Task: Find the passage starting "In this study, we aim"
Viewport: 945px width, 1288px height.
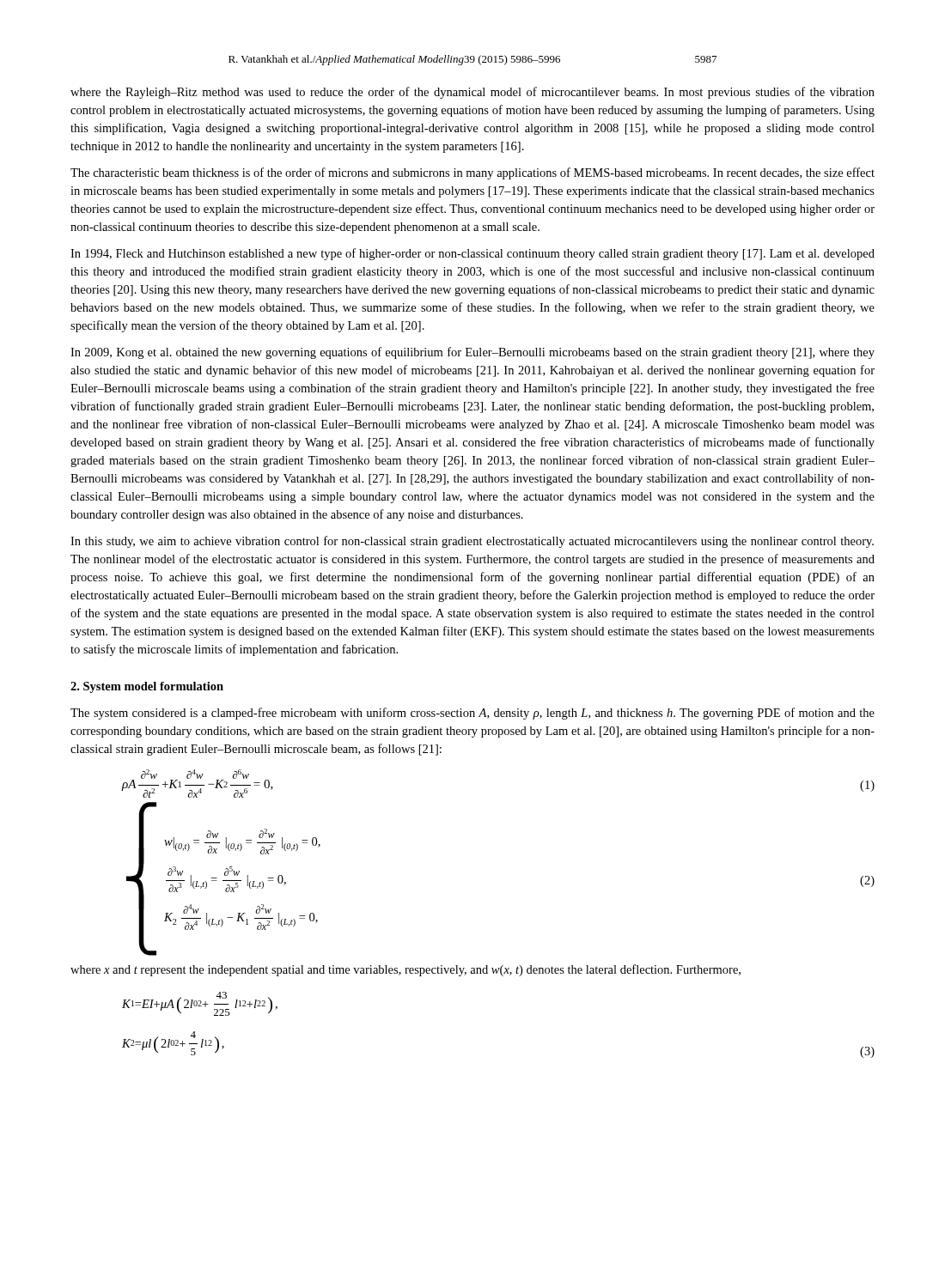Action: (472, 595)
